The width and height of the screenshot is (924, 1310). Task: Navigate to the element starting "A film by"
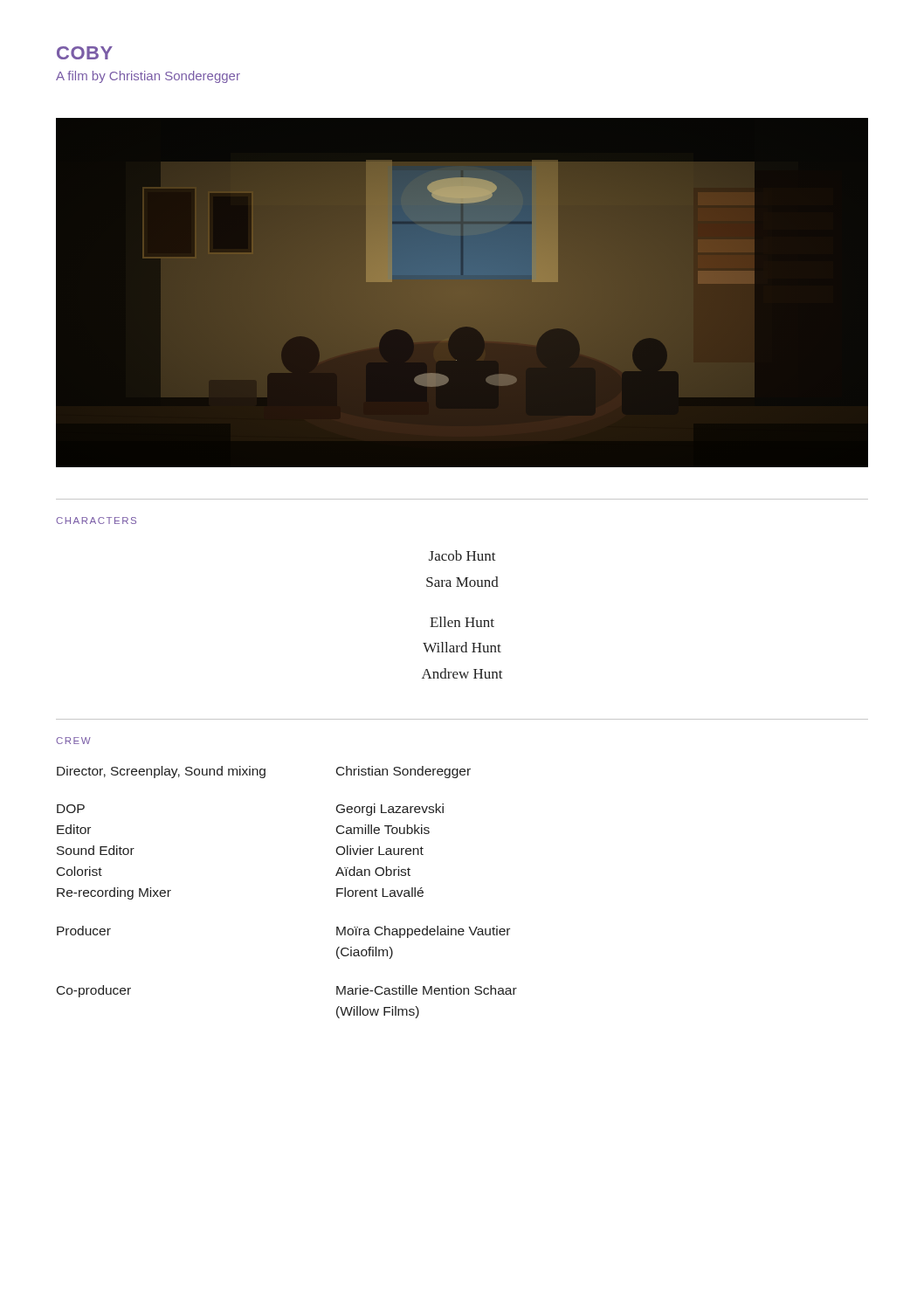coord(148,77)
